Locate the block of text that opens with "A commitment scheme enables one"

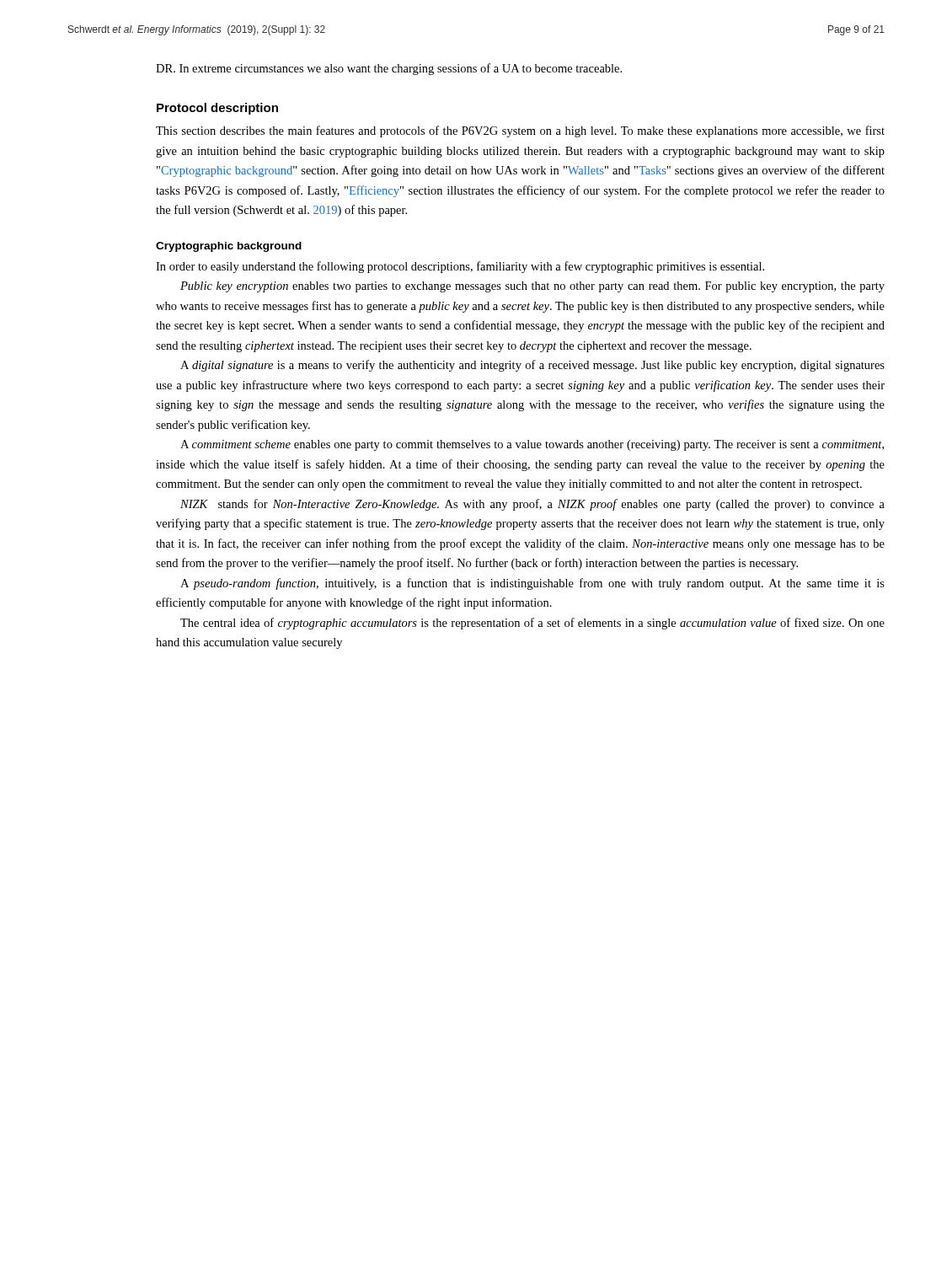520,465
